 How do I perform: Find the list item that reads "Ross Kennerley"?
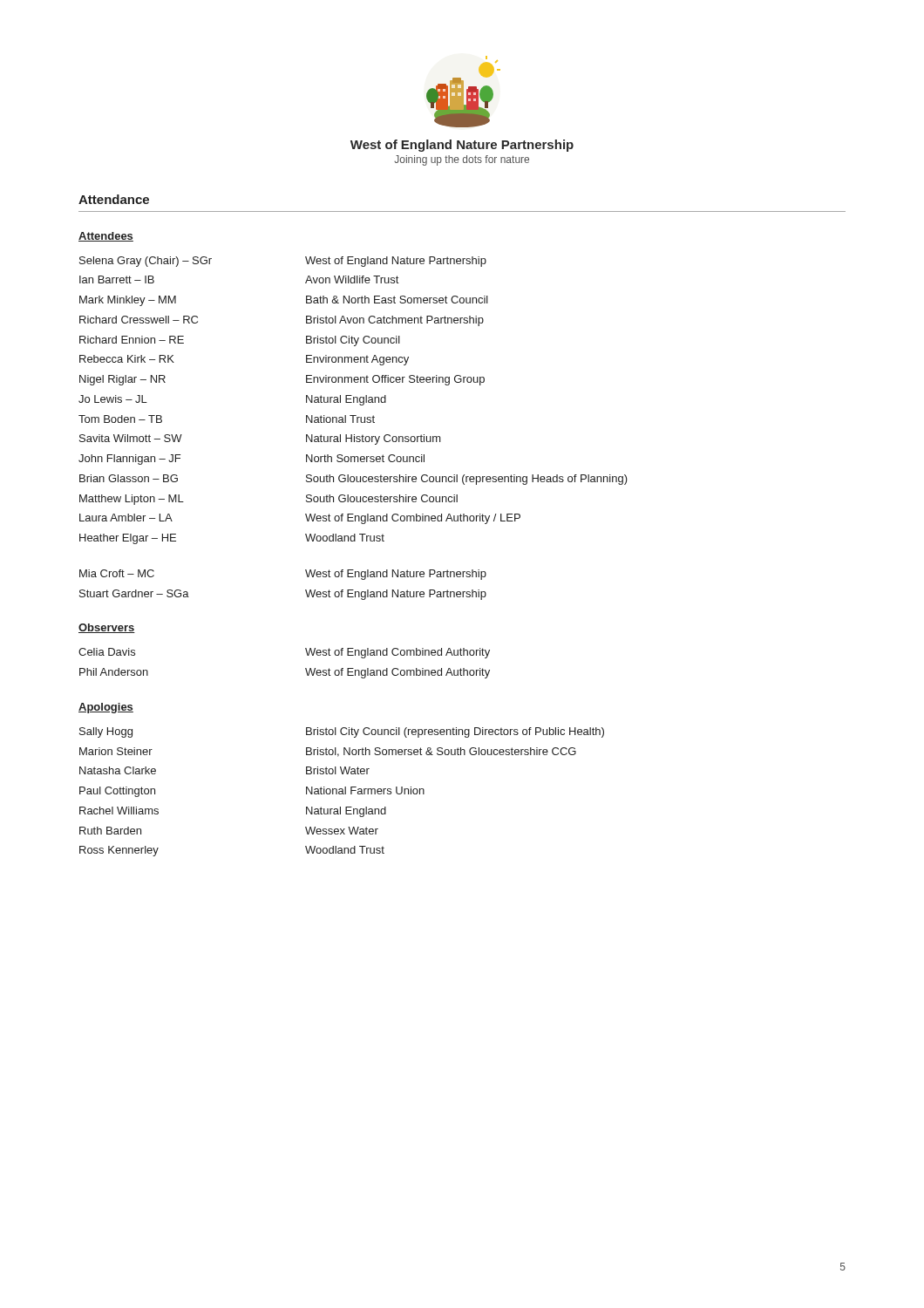tap(118, 850)
